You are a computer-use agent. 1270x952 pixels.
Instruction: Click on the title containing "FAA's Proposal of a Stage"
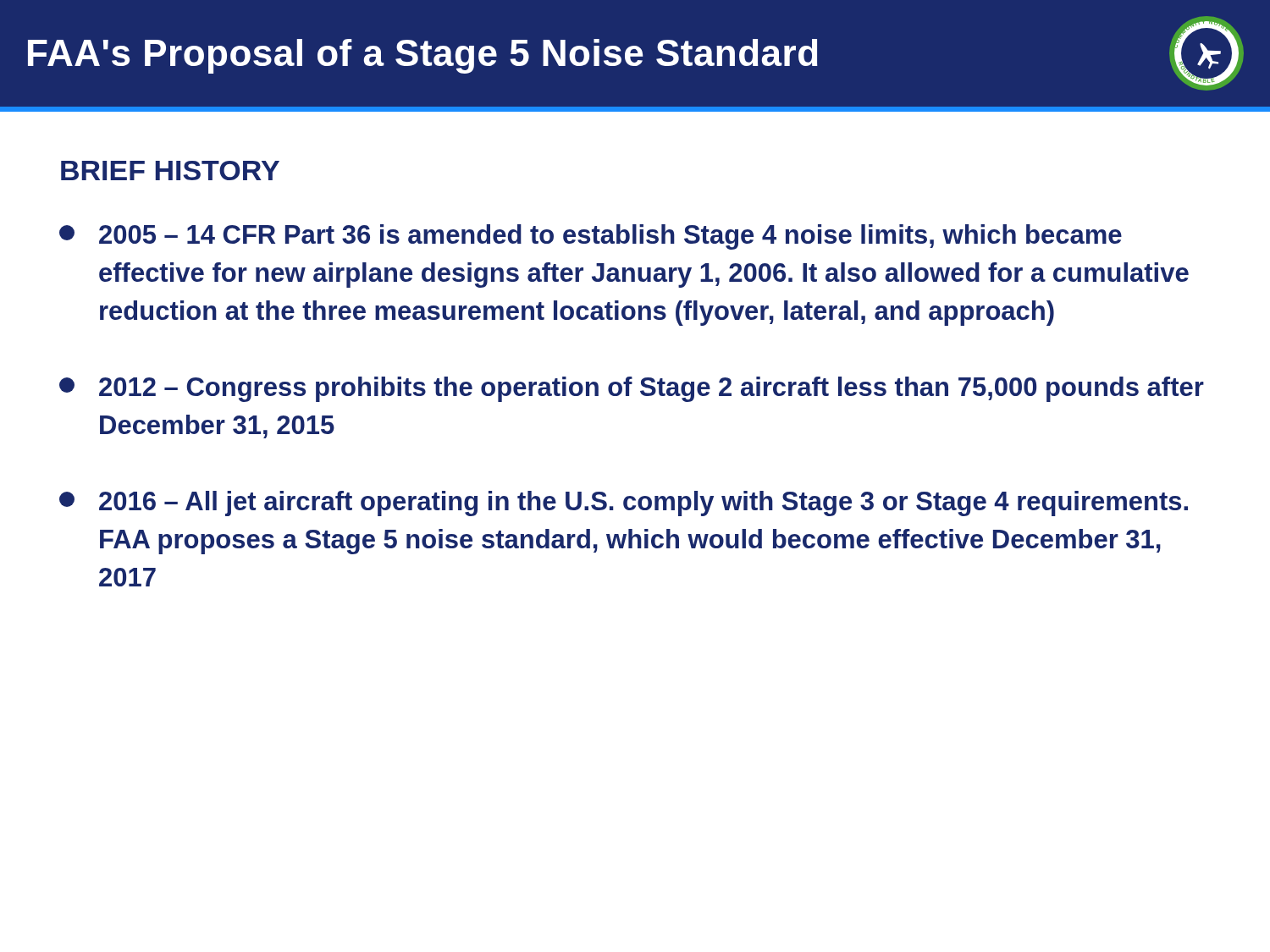[635, 53]
